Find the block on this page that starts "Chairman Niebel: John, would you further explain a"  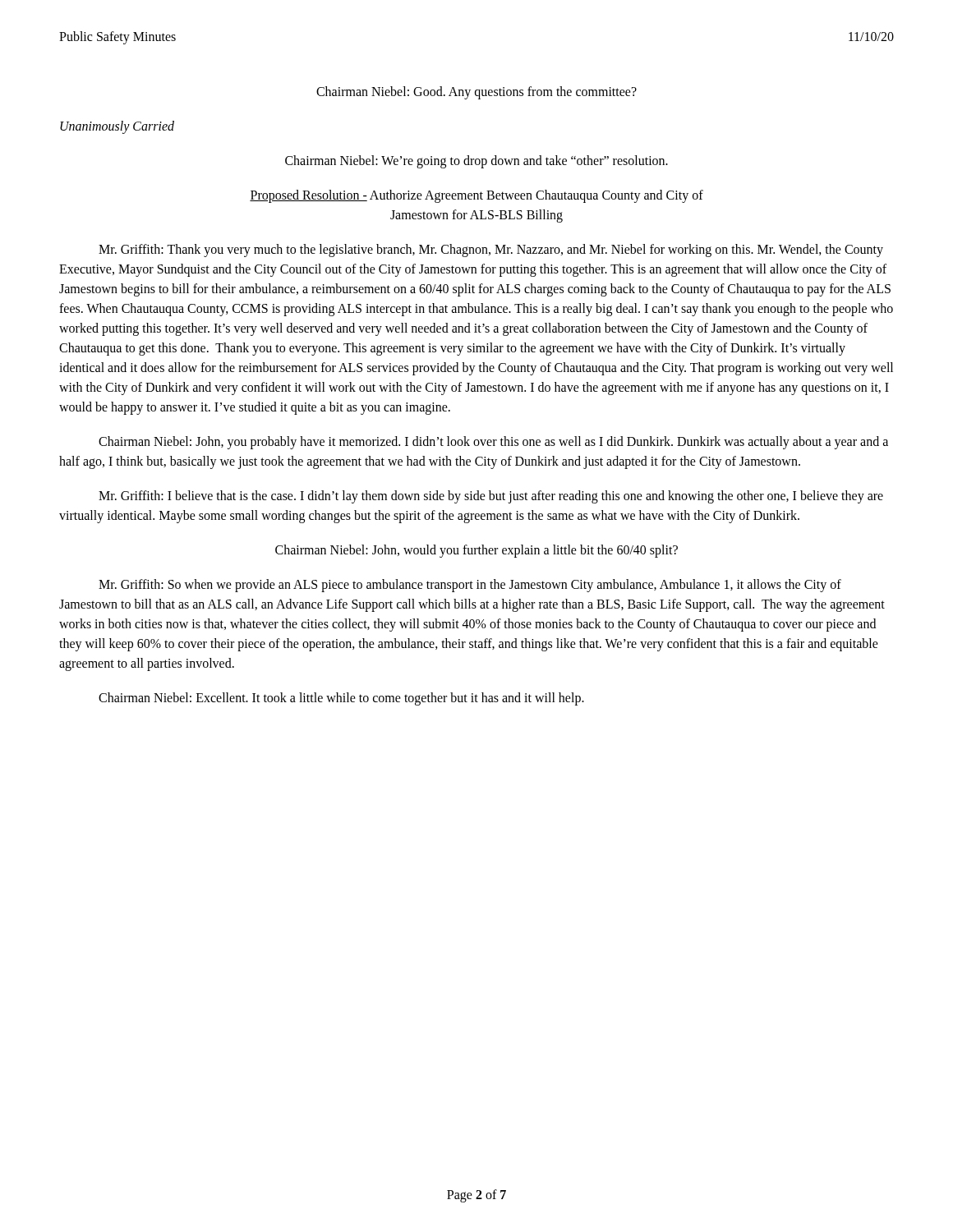tap(476, 550)
